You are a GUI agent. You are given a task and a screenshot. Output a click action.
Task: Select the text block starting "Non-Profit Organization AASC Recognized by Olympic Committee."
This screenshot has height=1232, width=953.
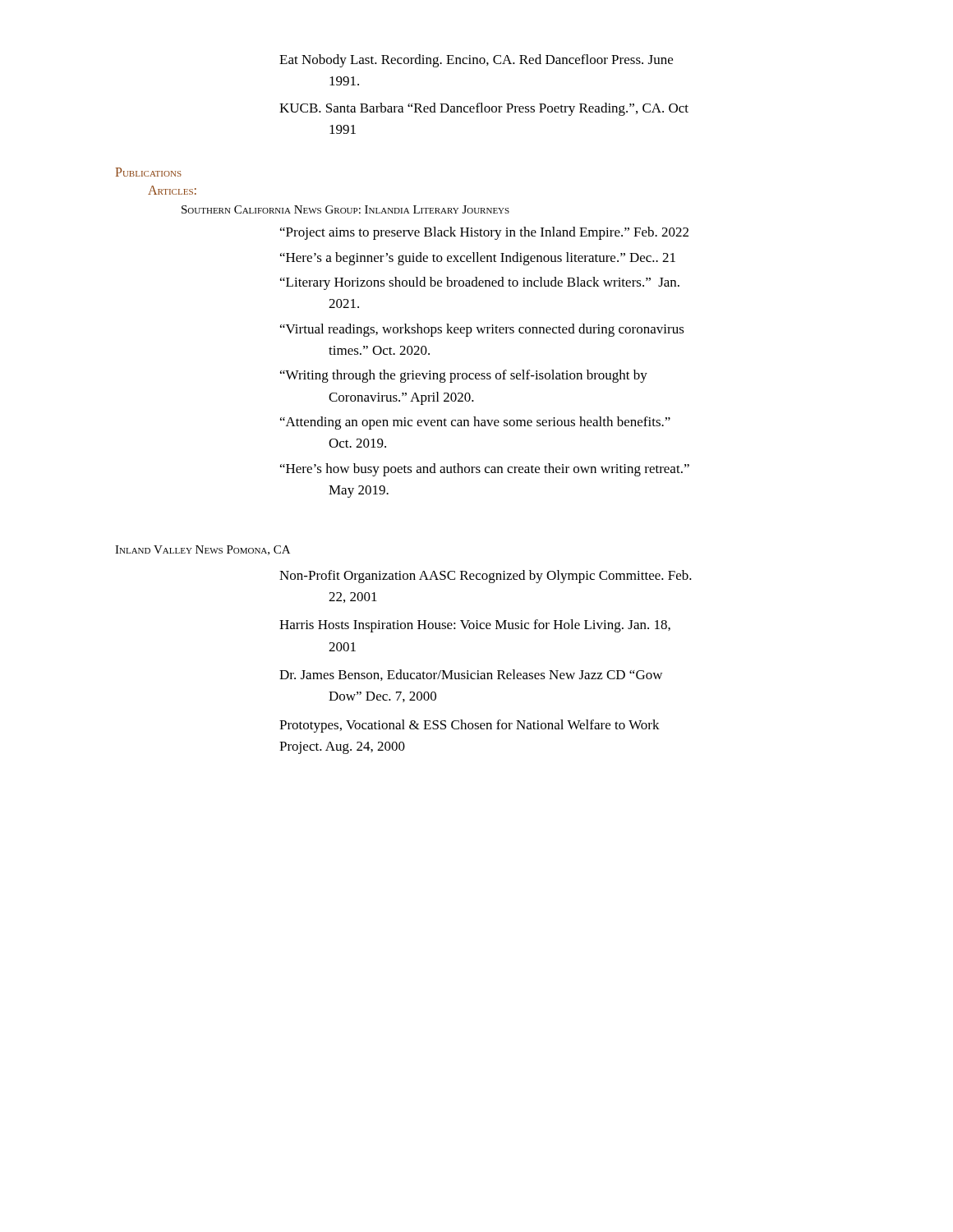point(486,586)
